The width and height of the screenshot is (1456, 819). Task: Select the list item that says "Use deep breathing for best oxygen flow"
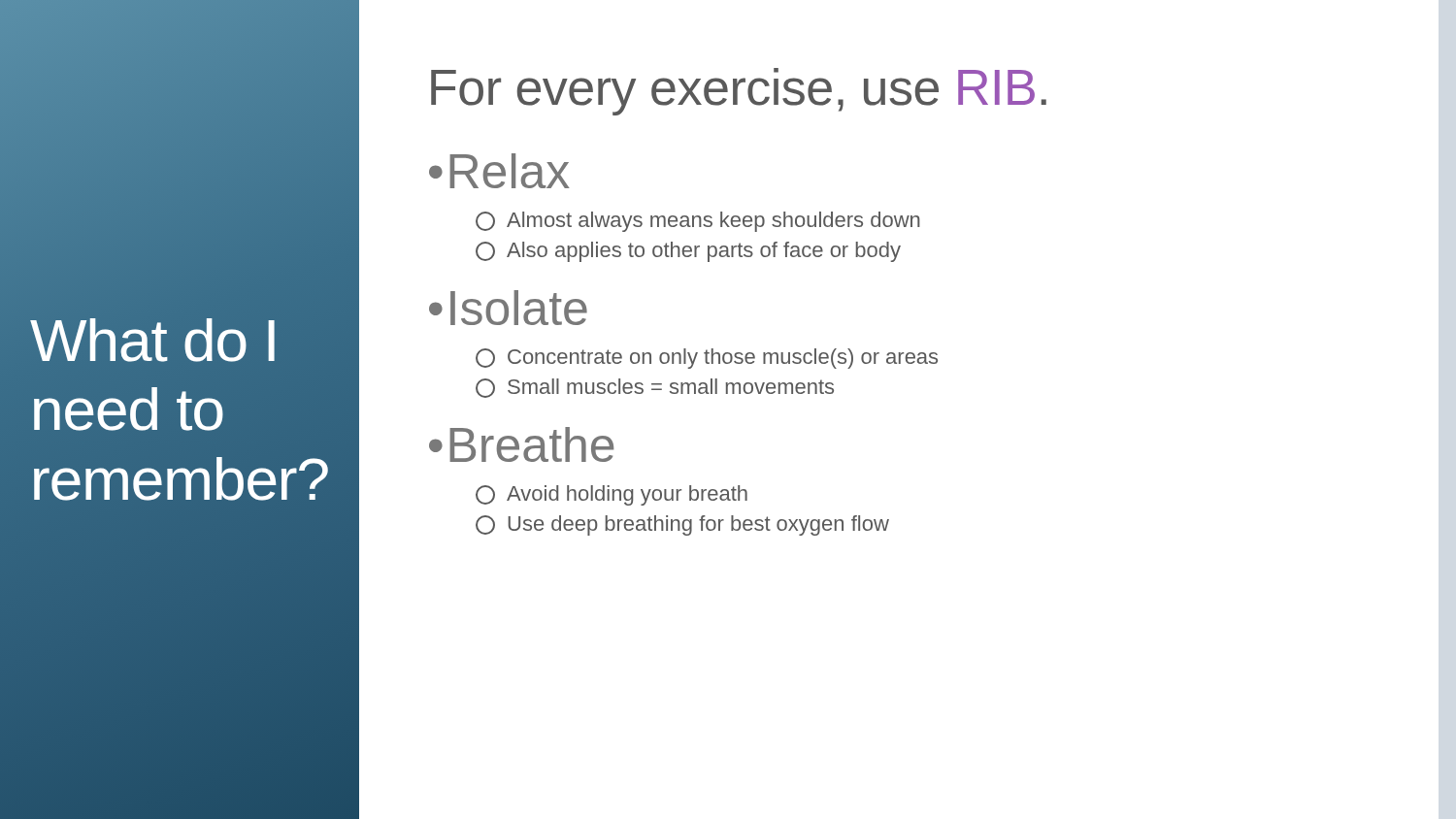[x=682, y=524]
